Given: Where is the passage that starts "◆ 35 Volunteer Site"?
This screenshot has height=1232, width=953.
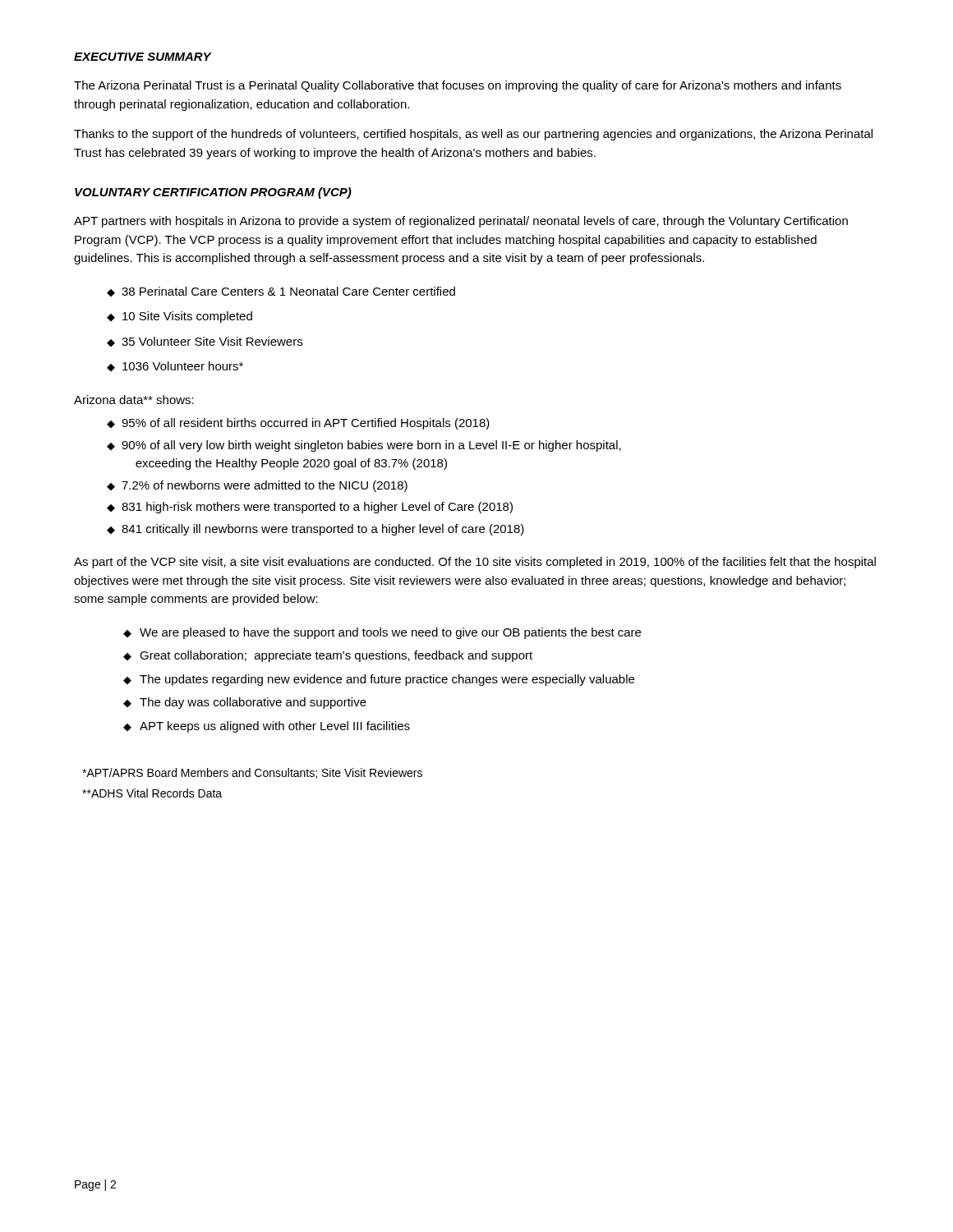Looking at the screenshot, I should coord(205,342).
